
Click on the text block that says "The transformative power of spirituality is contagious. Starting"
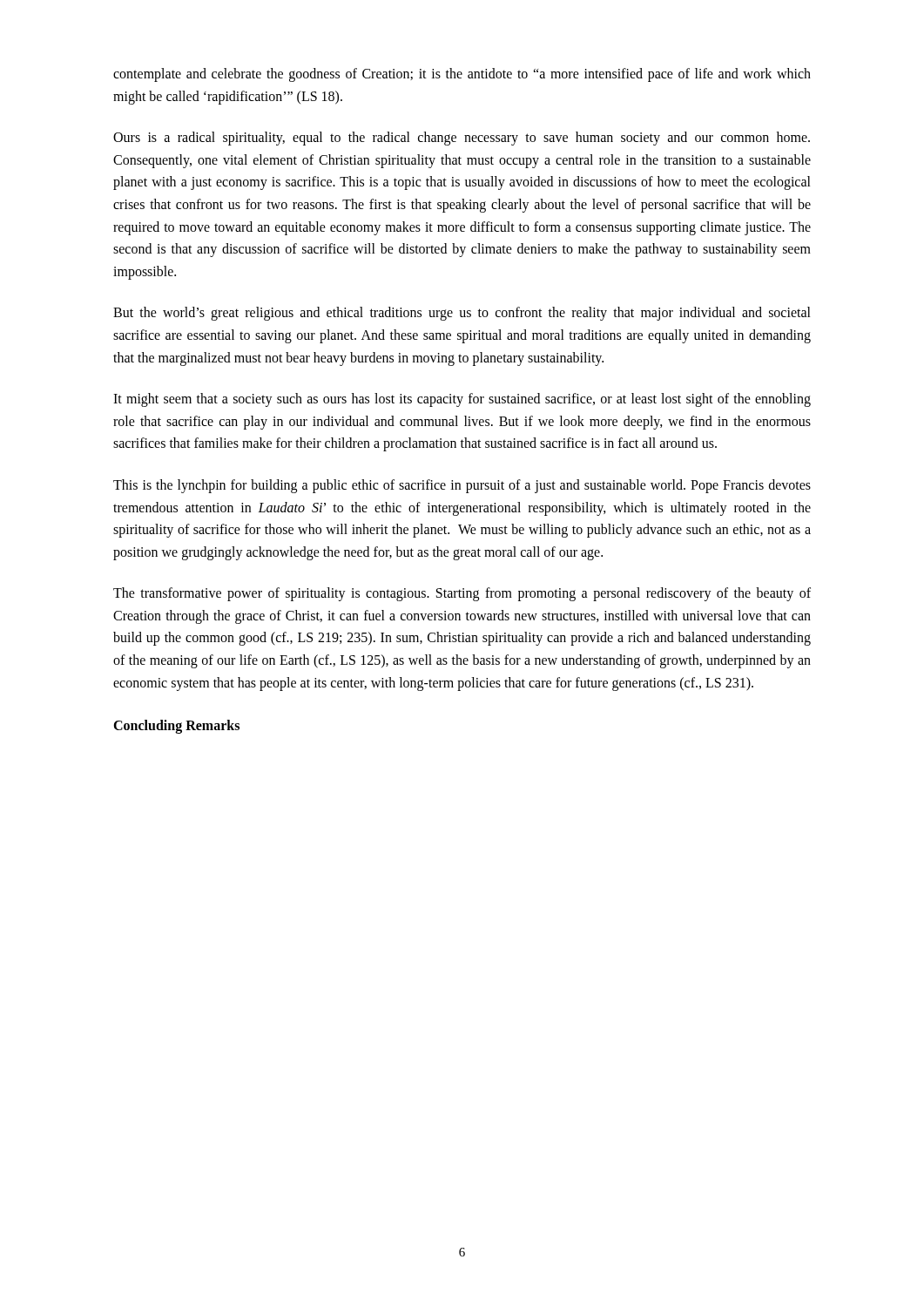(462, 638)
